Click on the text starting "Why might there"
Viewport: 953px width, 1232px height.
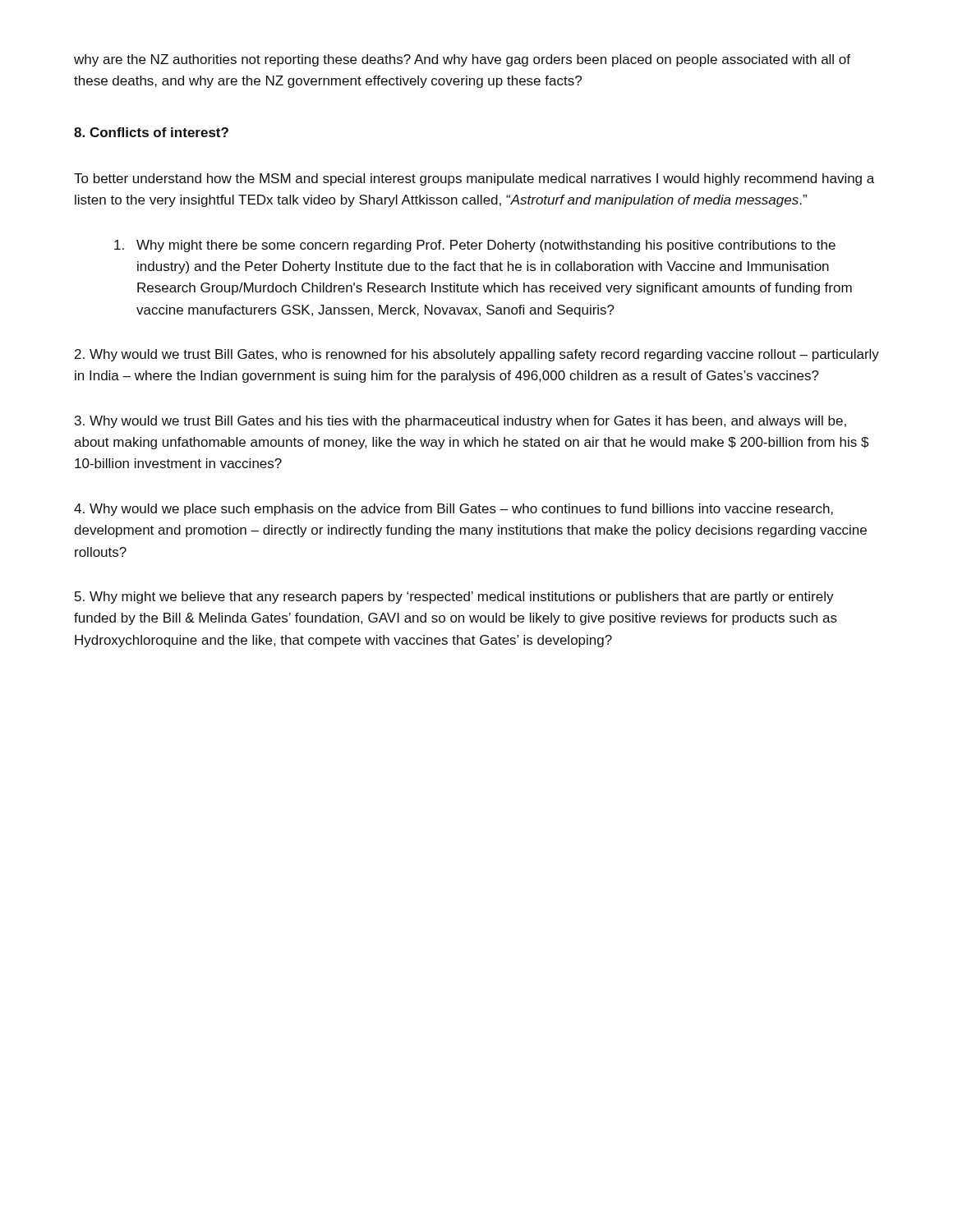pos(496,278)
